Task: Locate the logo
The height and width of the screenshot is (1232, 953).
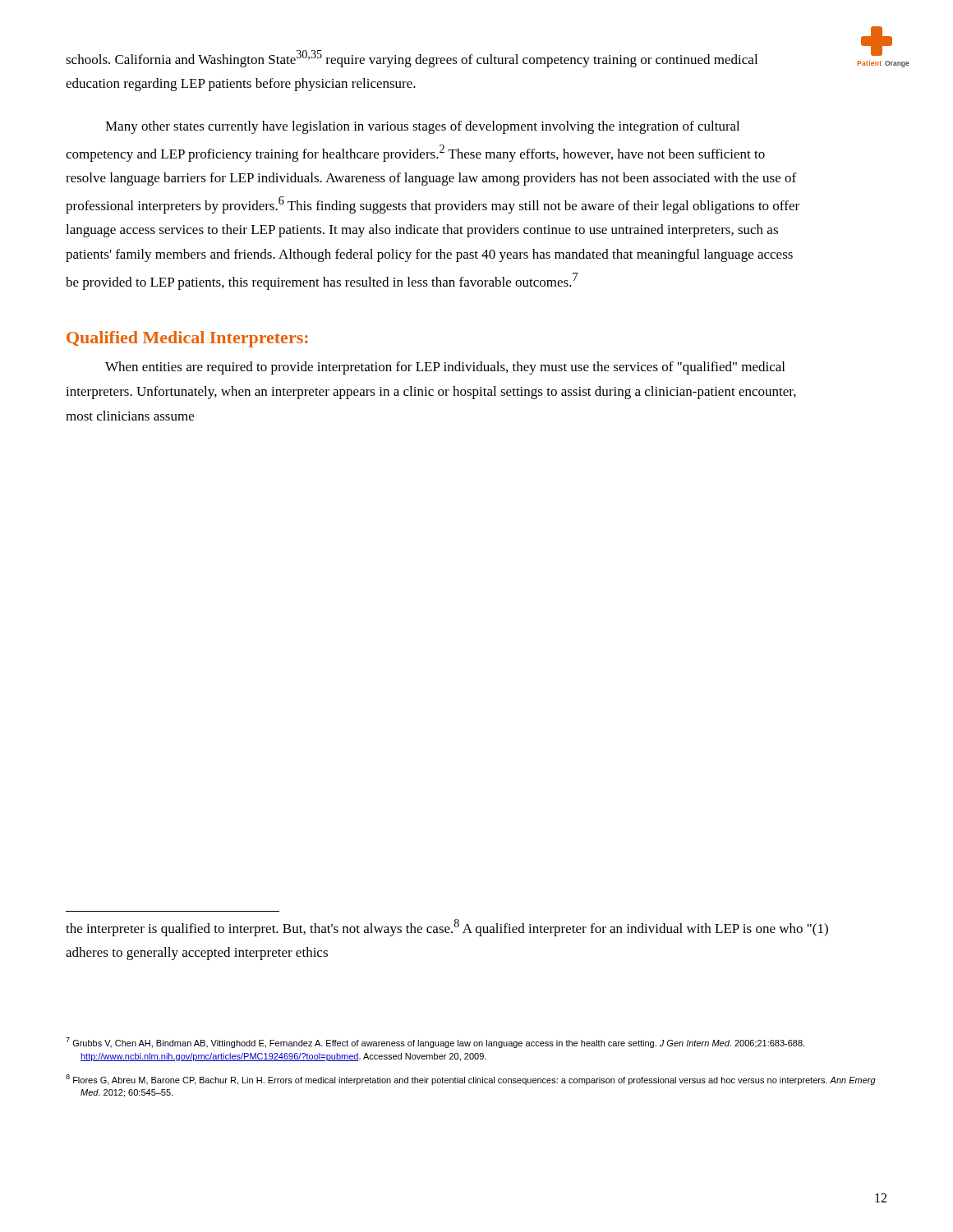Action: (x=884, y=47)
